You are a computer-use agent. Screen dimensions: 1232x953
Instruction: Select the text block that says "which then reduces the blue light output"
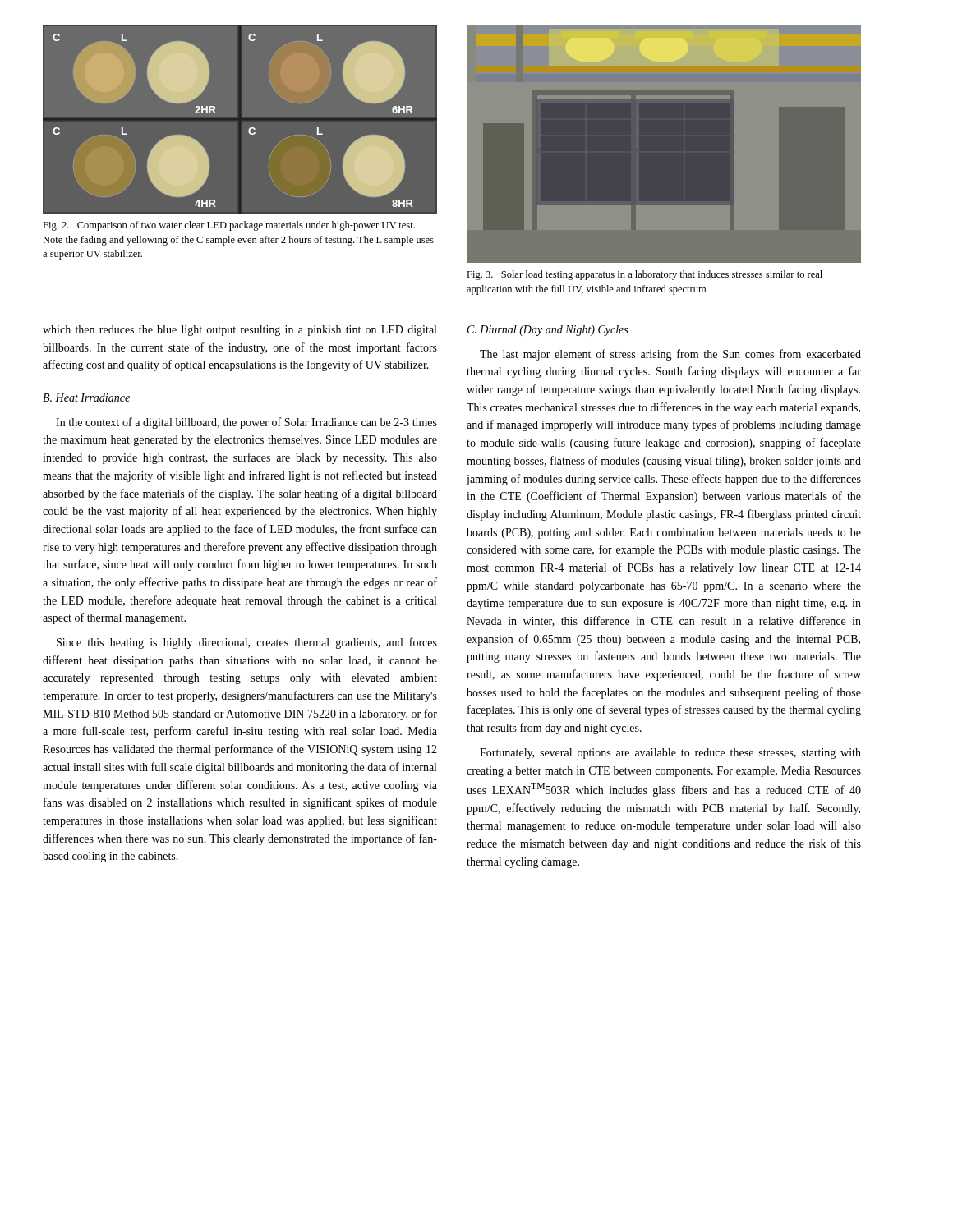click(240, 348)
